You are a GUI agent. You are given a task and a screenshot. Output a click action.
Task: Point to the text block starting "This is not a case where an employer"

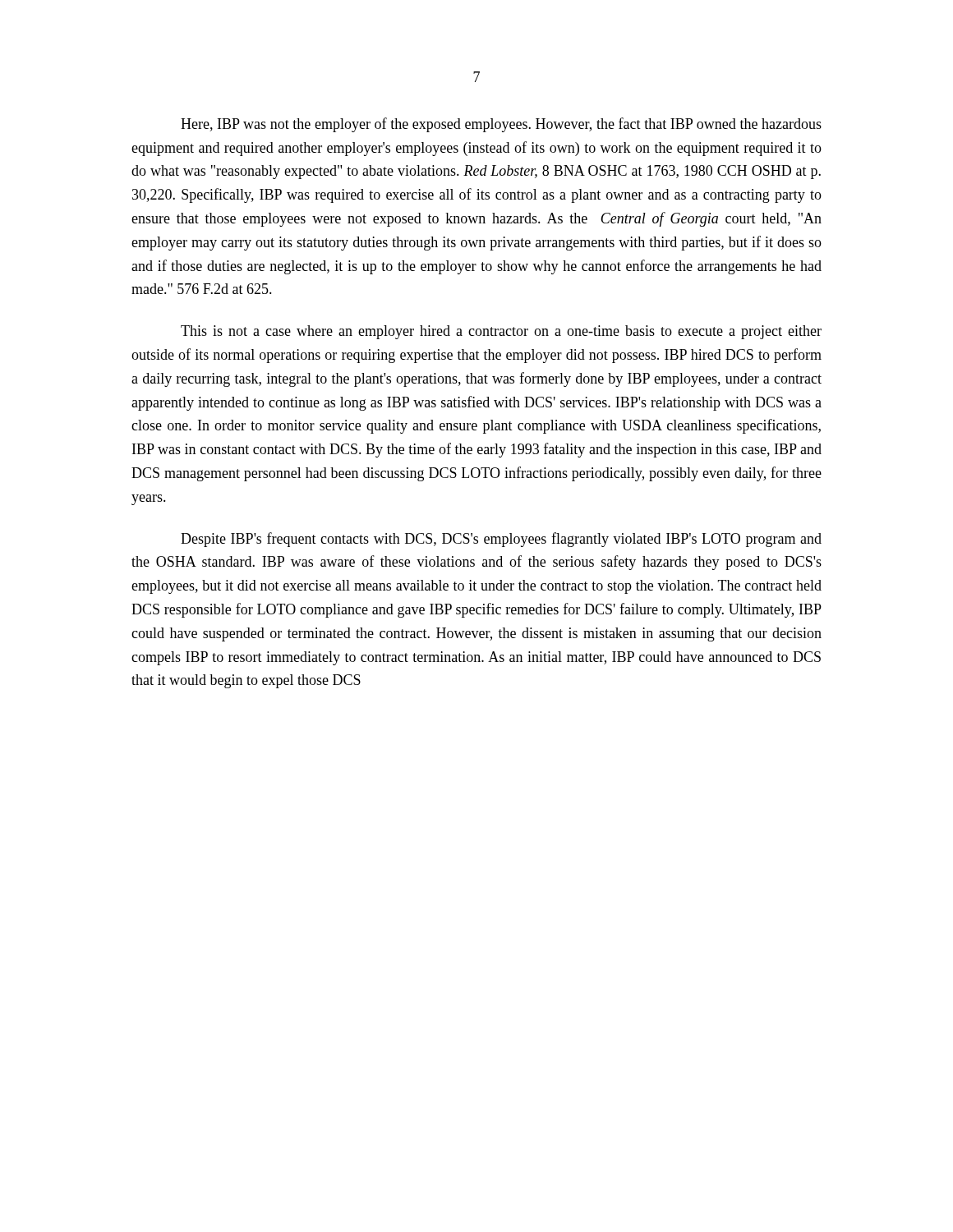coord(476,414)
